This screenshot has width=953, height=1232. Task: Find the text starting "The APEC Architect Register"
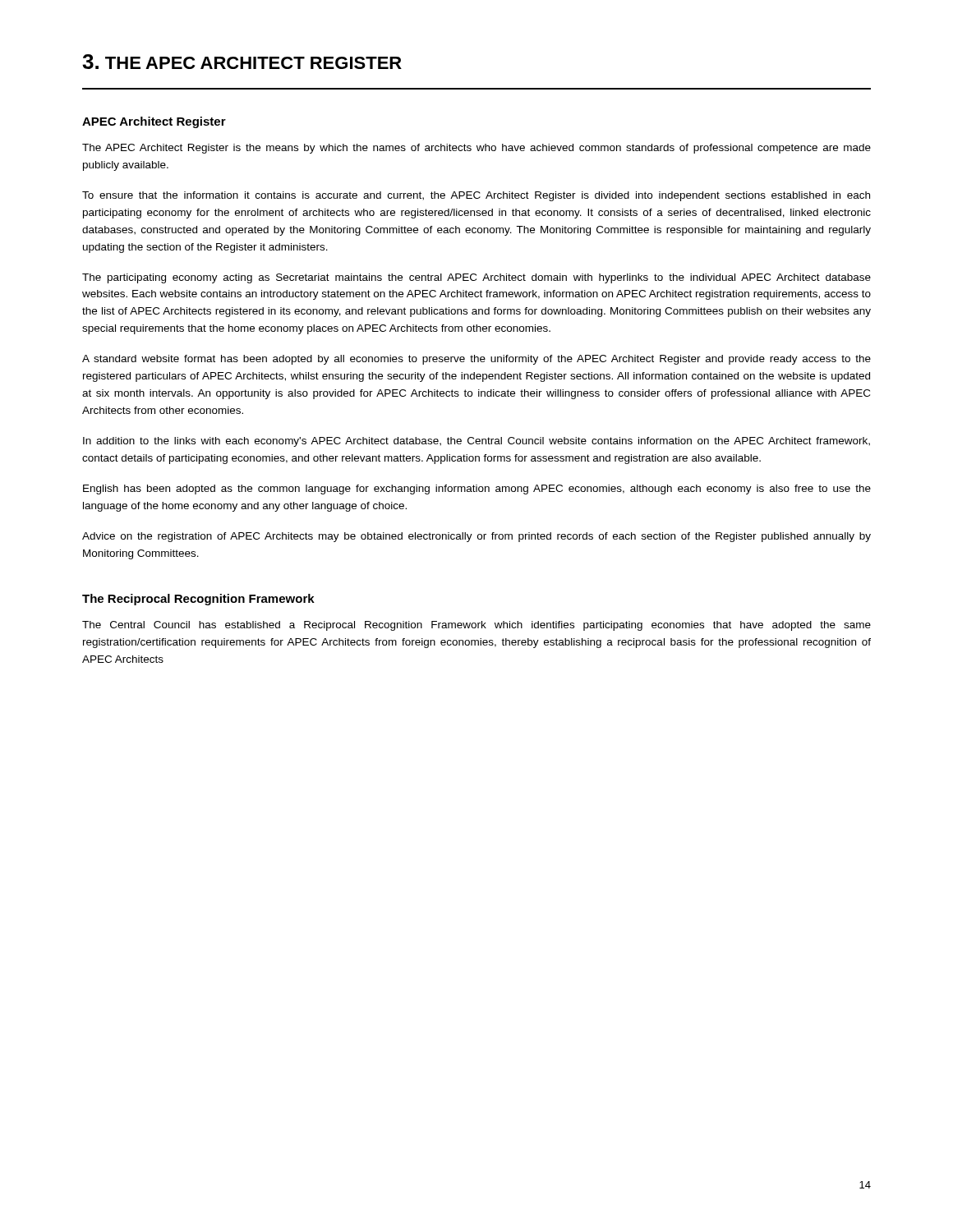476,156
